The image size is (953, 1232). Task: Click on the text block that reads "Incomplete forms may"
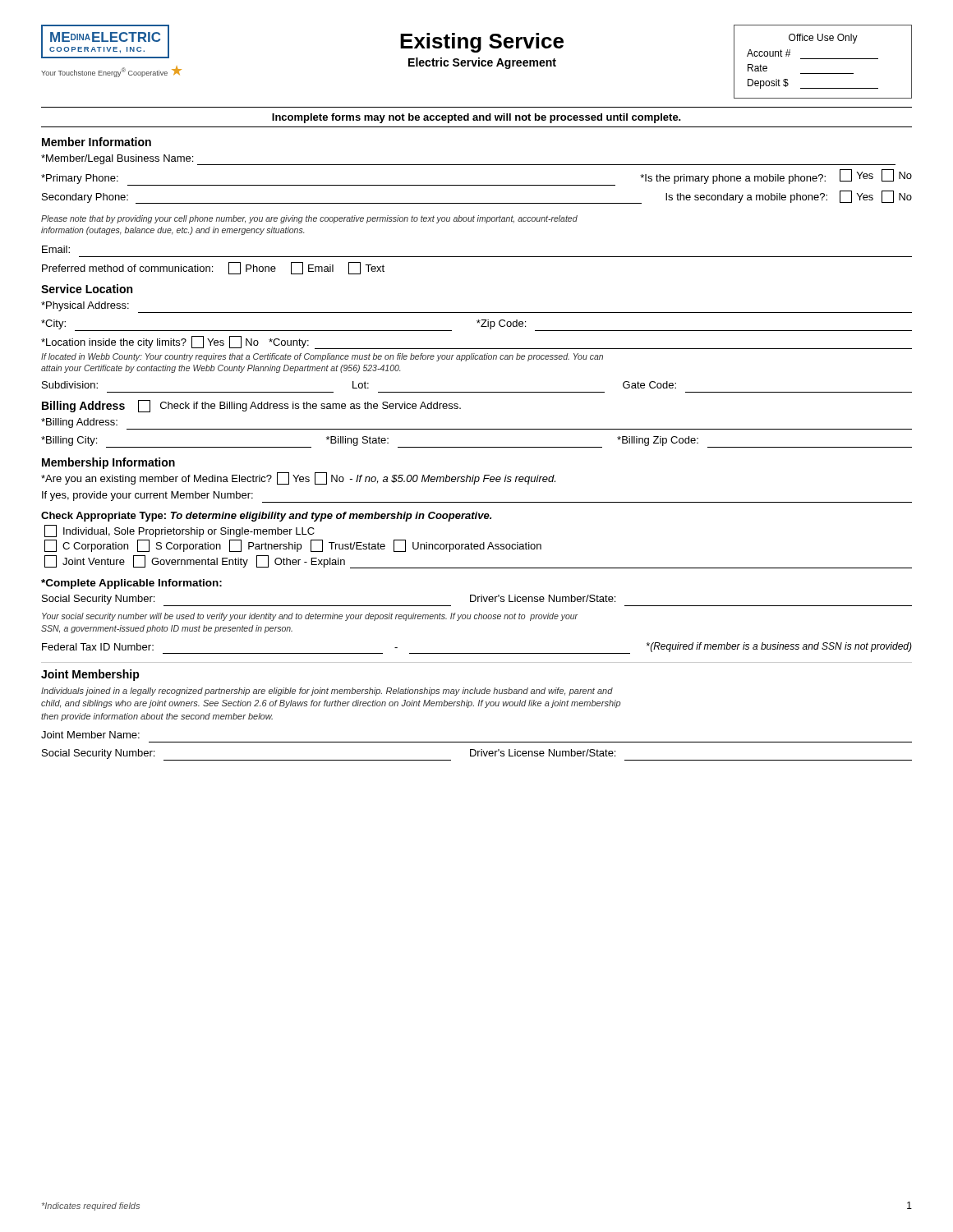(476, 117)
